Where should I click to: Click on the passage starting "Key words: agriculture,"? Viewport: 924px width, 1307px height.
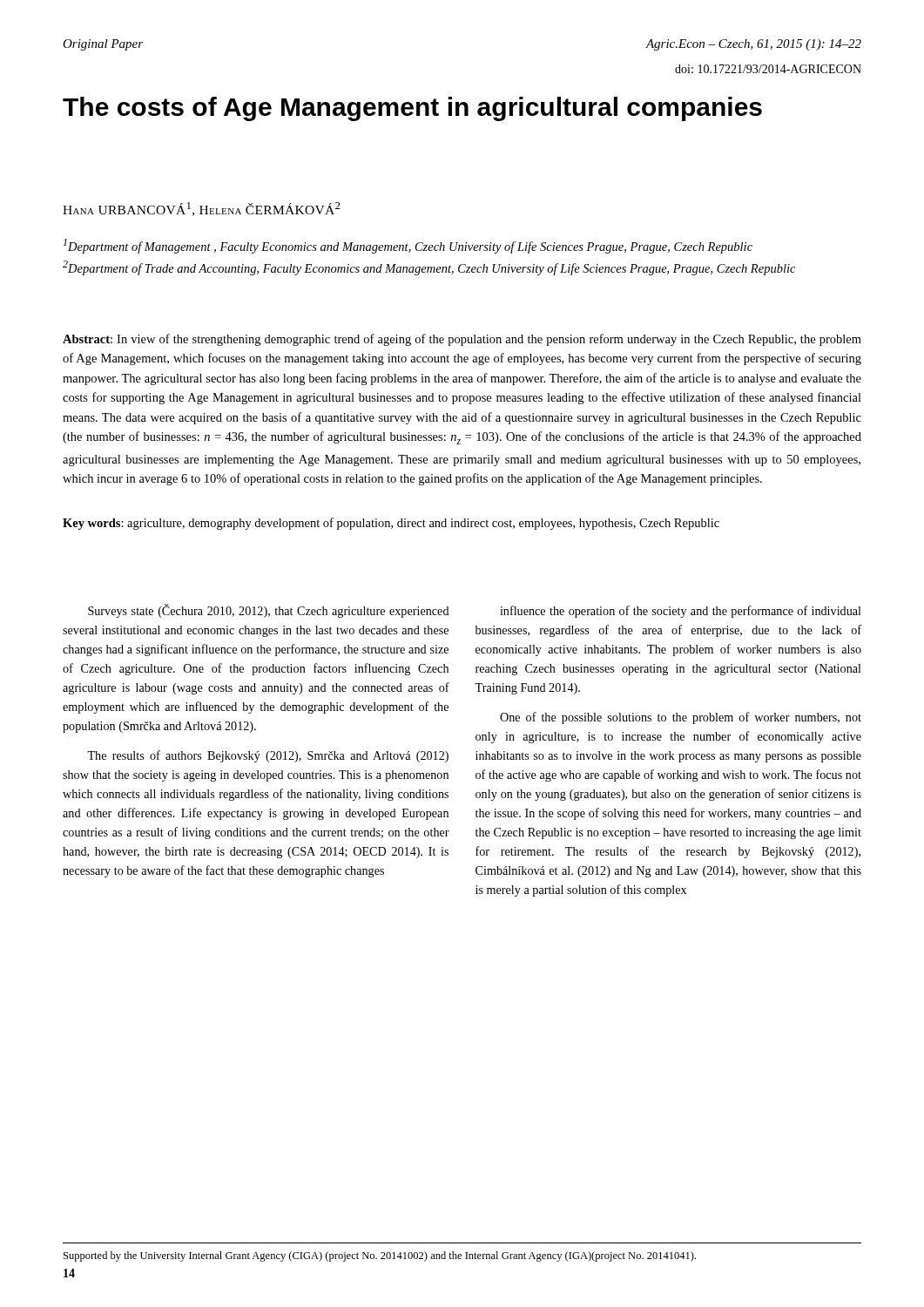pyautogui.click(x=462, y=524)
